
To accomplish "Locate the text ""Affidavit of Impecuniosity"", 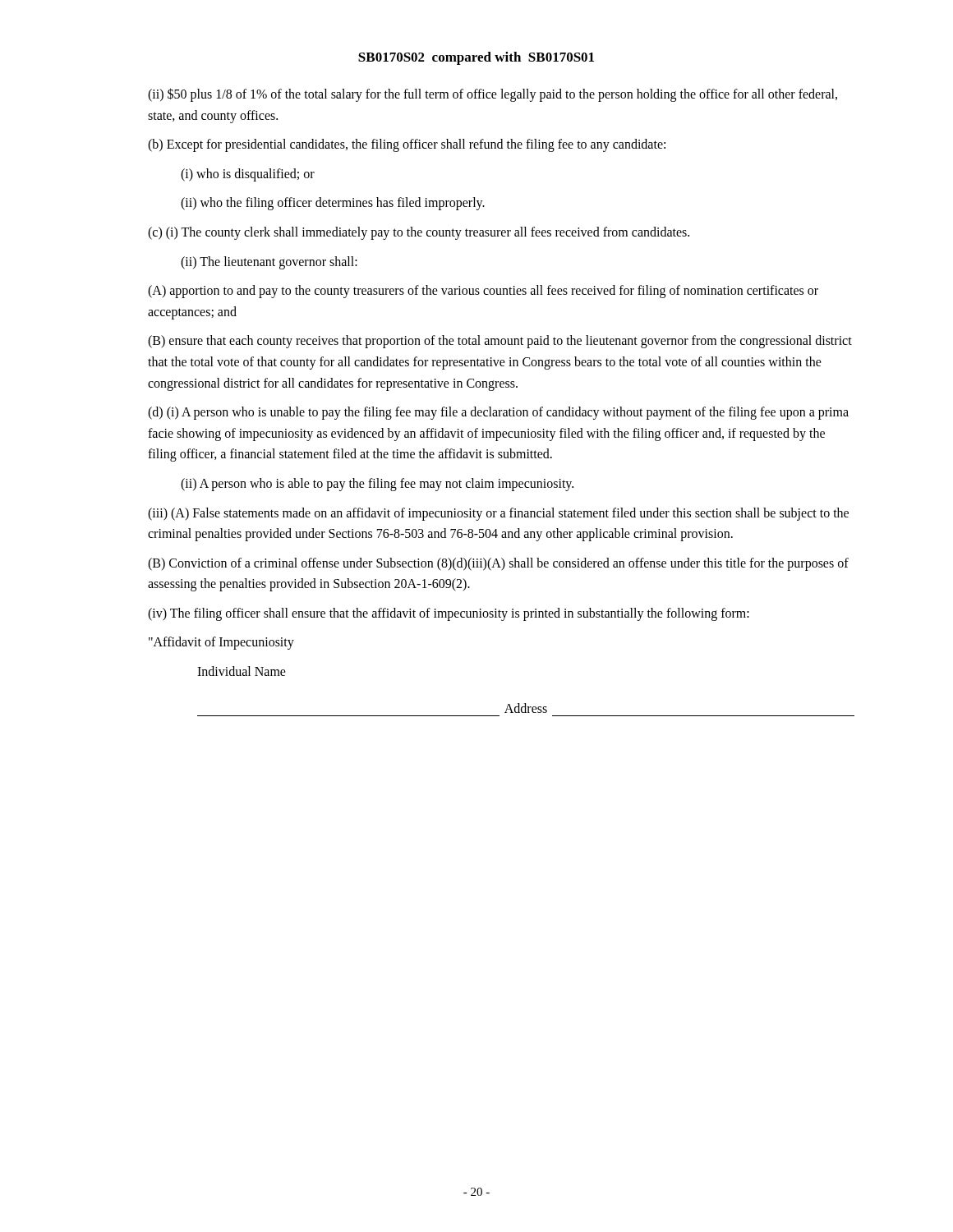I will [221, 642].
